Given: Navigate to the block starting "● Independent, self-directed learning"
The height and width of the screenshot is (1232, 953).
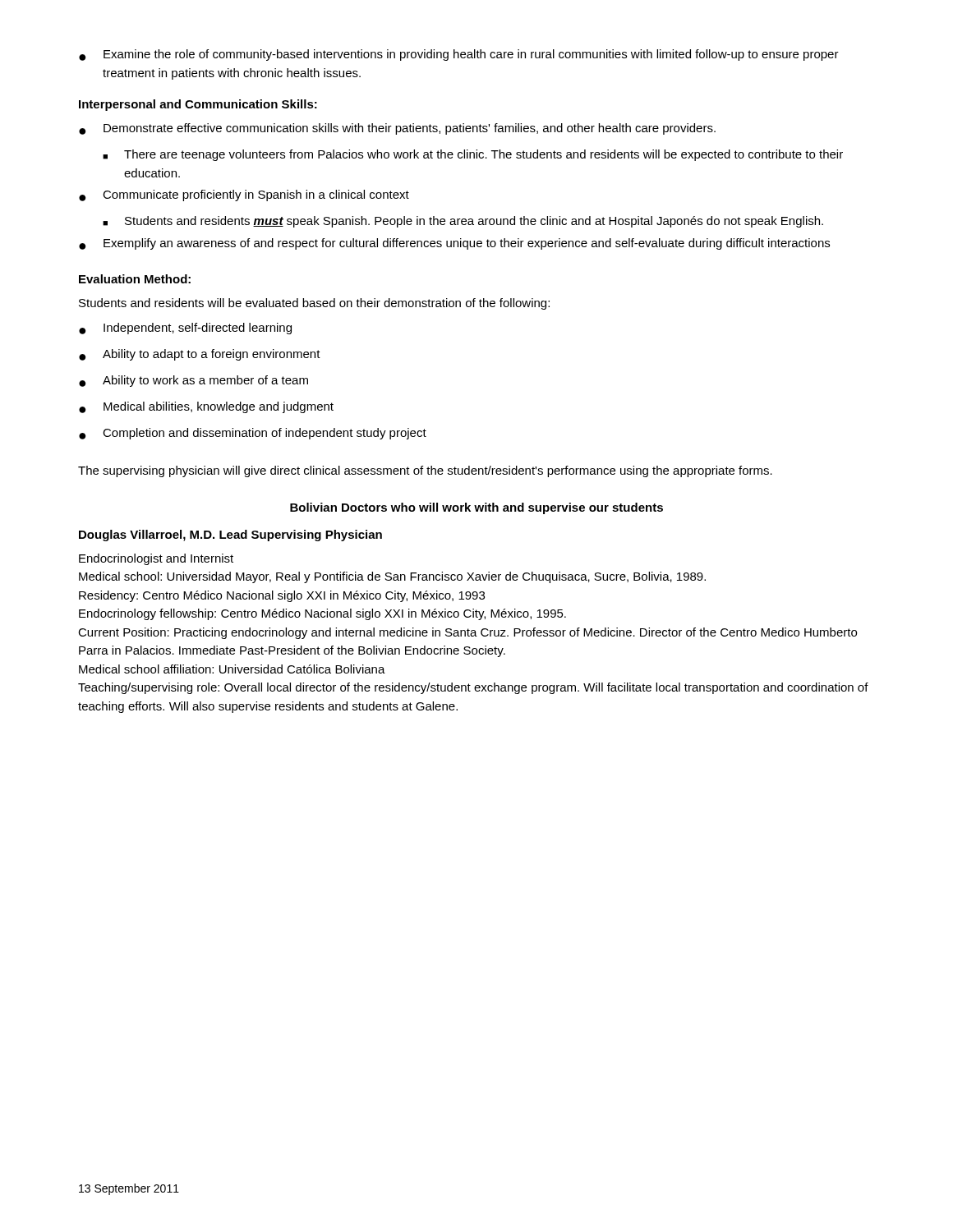Looking at the screenshot, I should click(x=185, y=329).
